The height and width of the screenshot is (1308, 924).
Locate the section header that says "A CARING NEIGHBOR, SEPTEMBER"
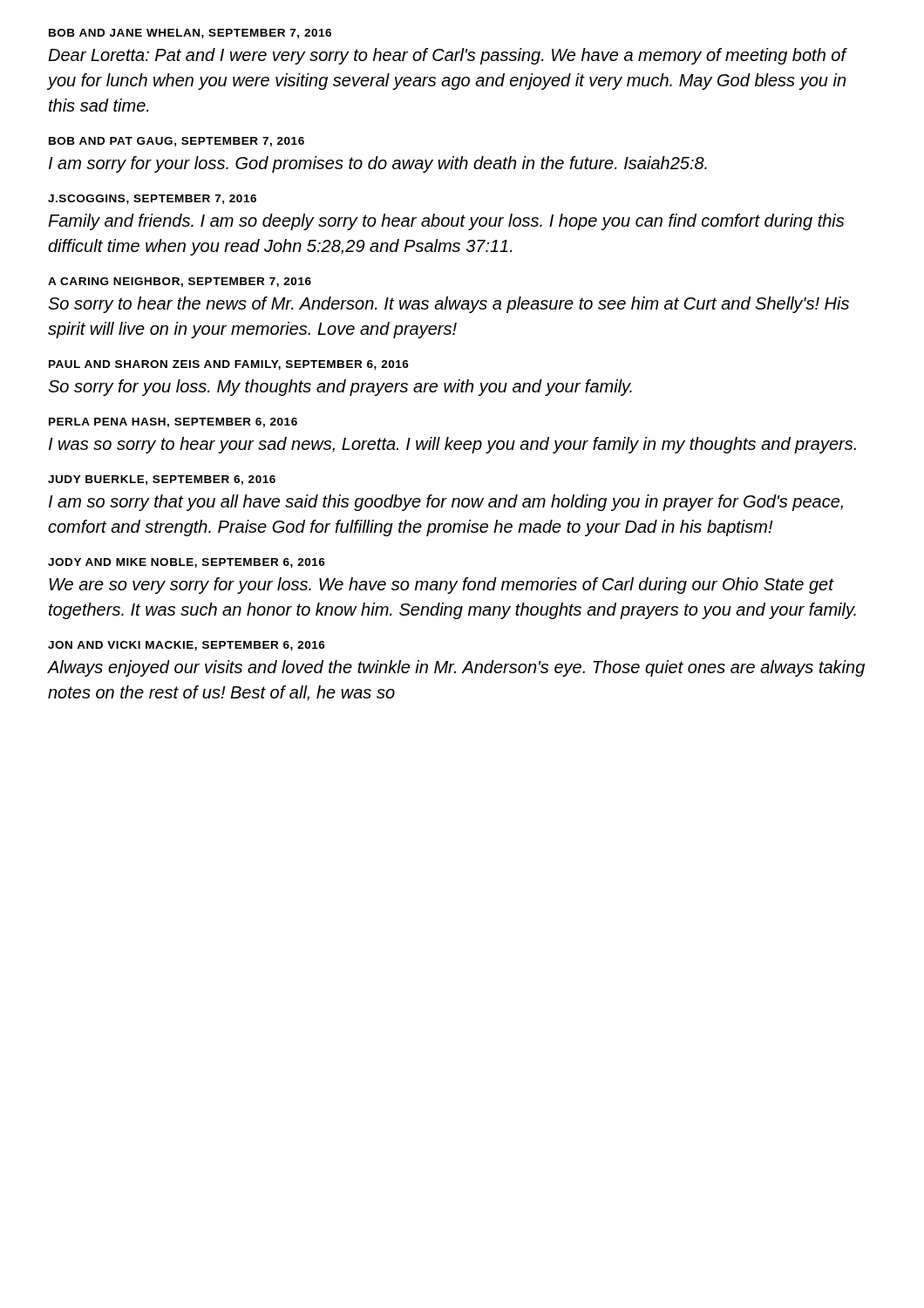pyautogui.click(x=180, y=282)
